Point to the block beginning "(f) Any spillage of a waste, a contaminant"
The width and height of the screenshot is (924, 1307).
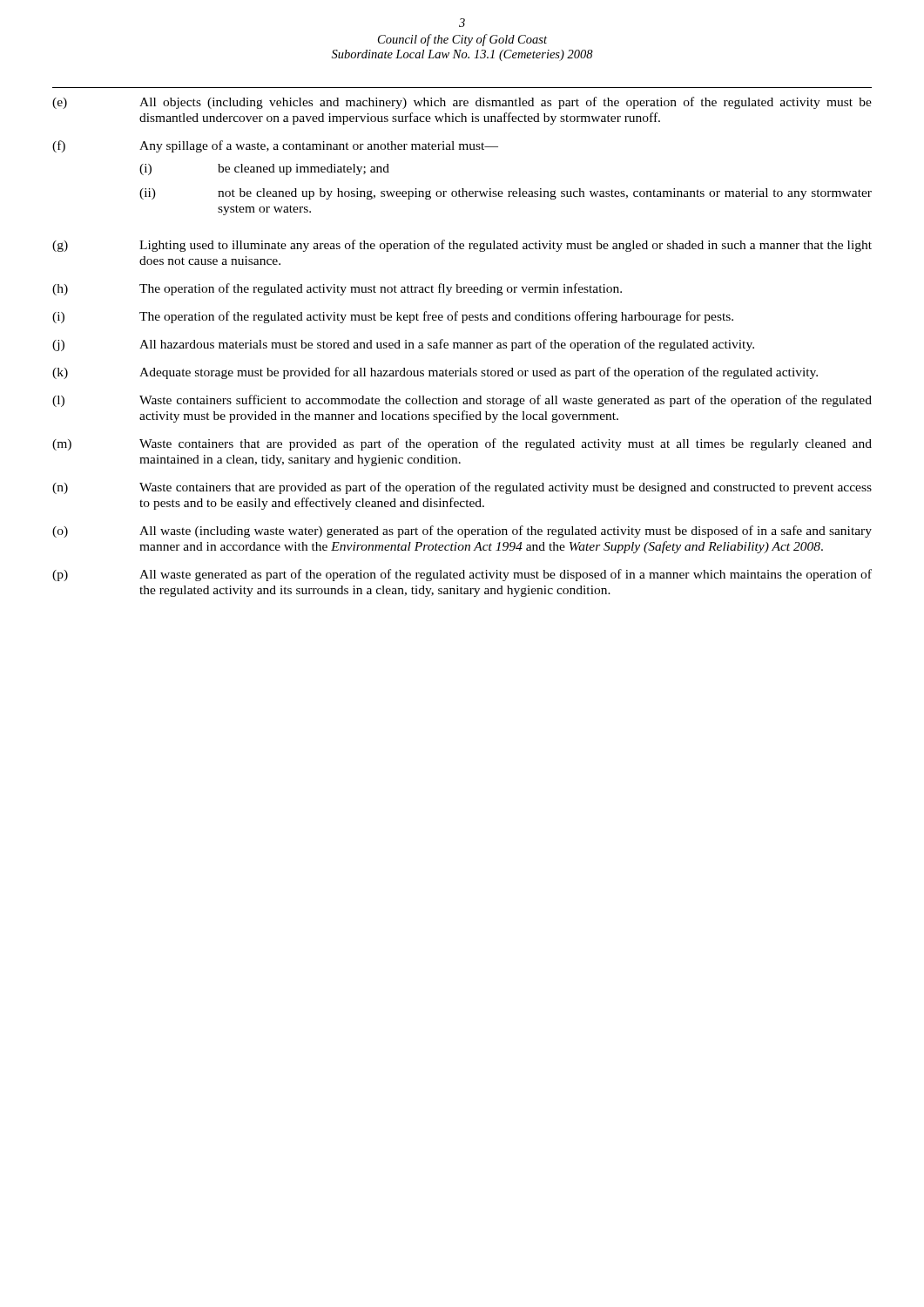(462, 181)
